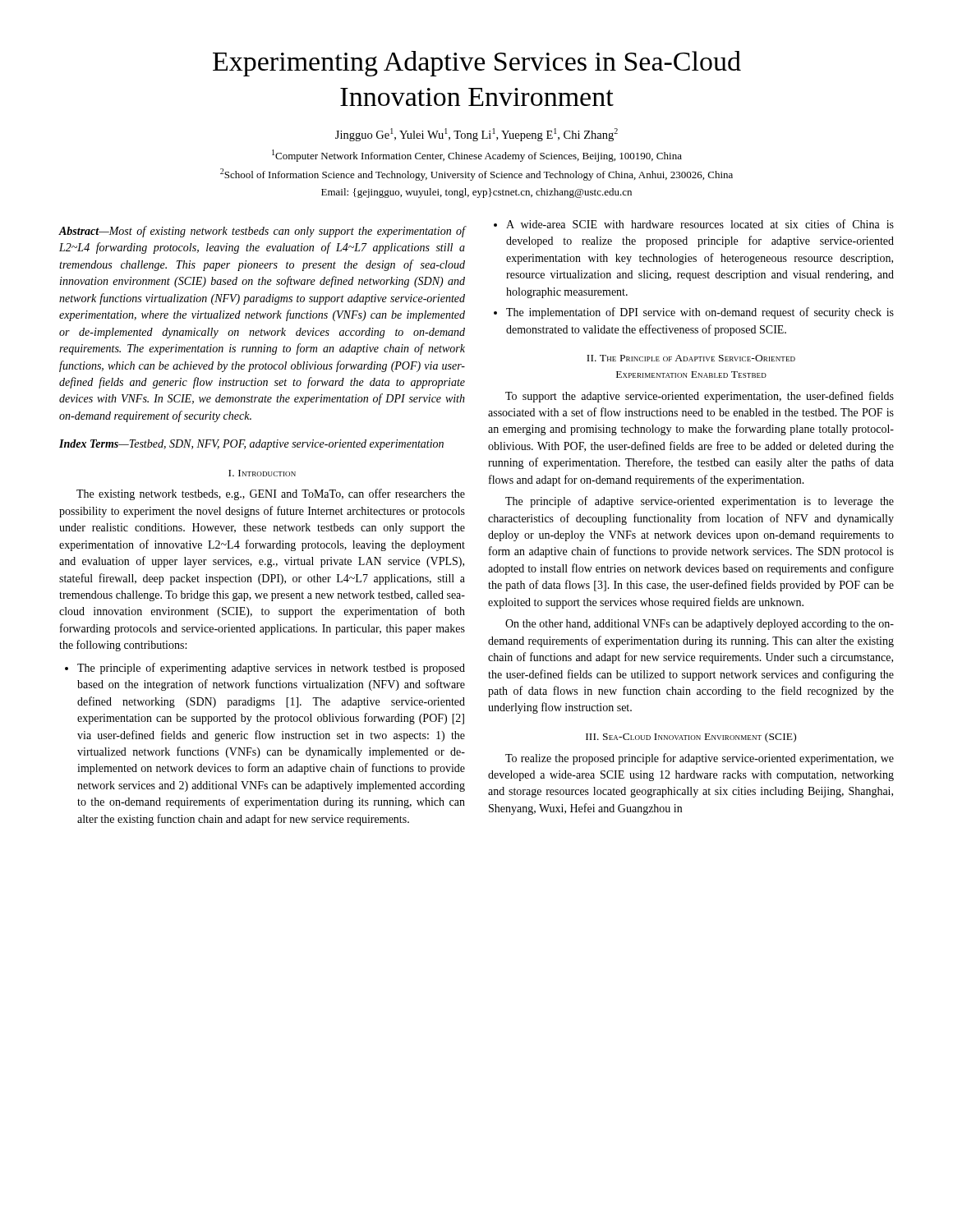Screen dimensions: 1232x953
Task: Click on the section header that reads "III. Sea-Cloud Innovation Environment (SCIE)"
Action: (691, 736)
